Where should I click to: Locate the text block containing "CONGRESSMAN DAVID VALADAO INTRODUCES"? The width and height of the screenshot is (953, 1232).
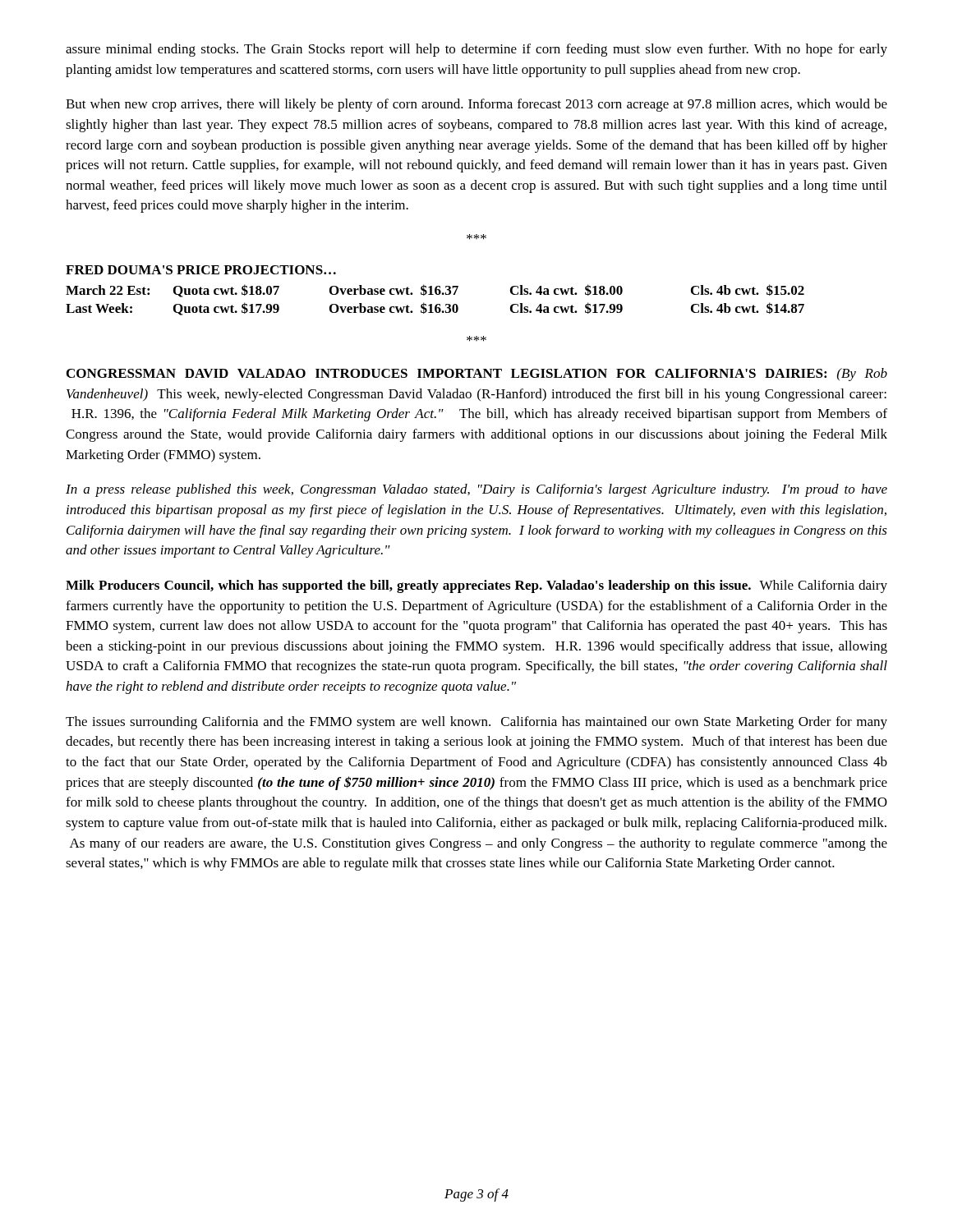476,414
